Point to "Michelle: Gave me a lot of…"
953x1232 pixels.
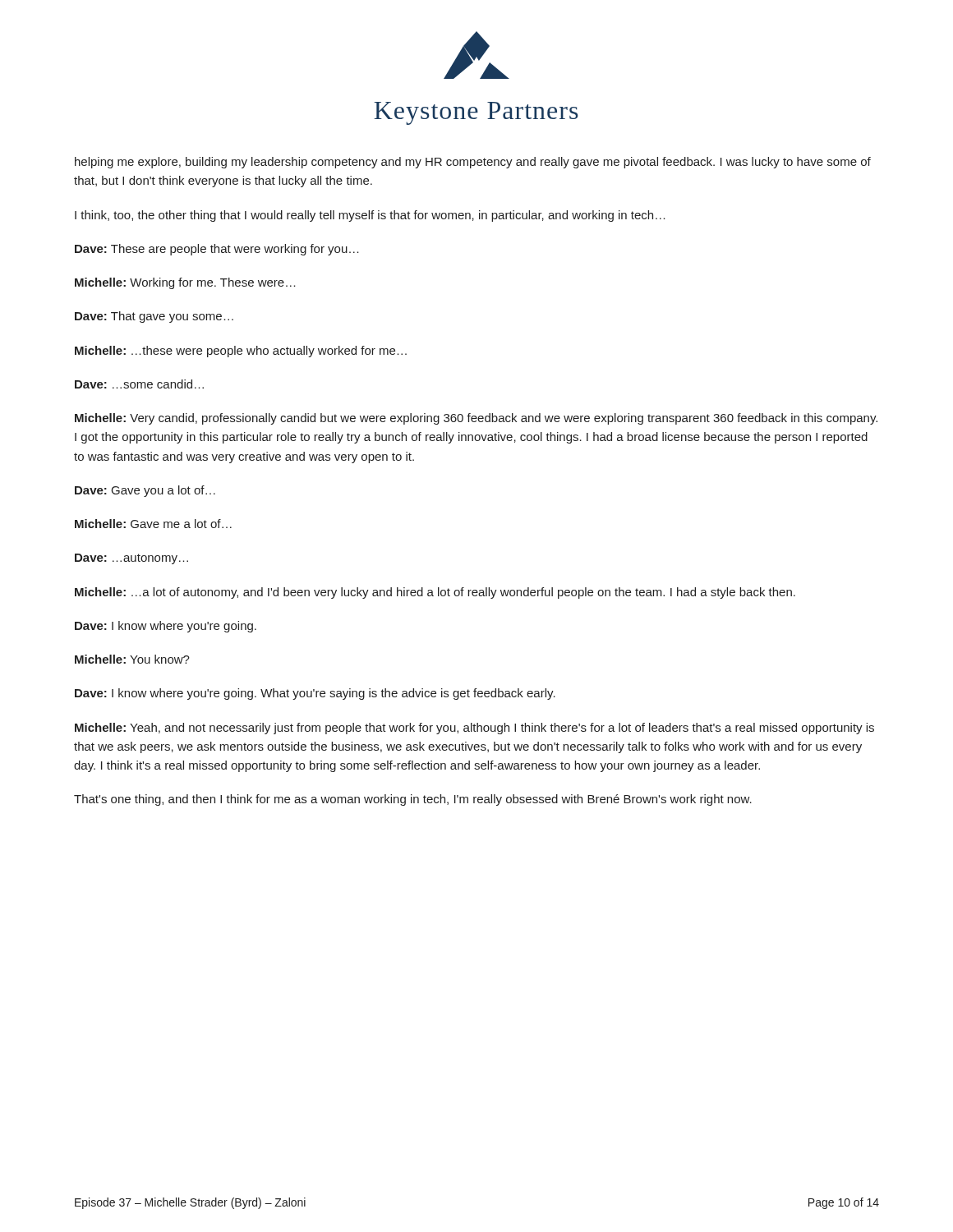[153, 524]
